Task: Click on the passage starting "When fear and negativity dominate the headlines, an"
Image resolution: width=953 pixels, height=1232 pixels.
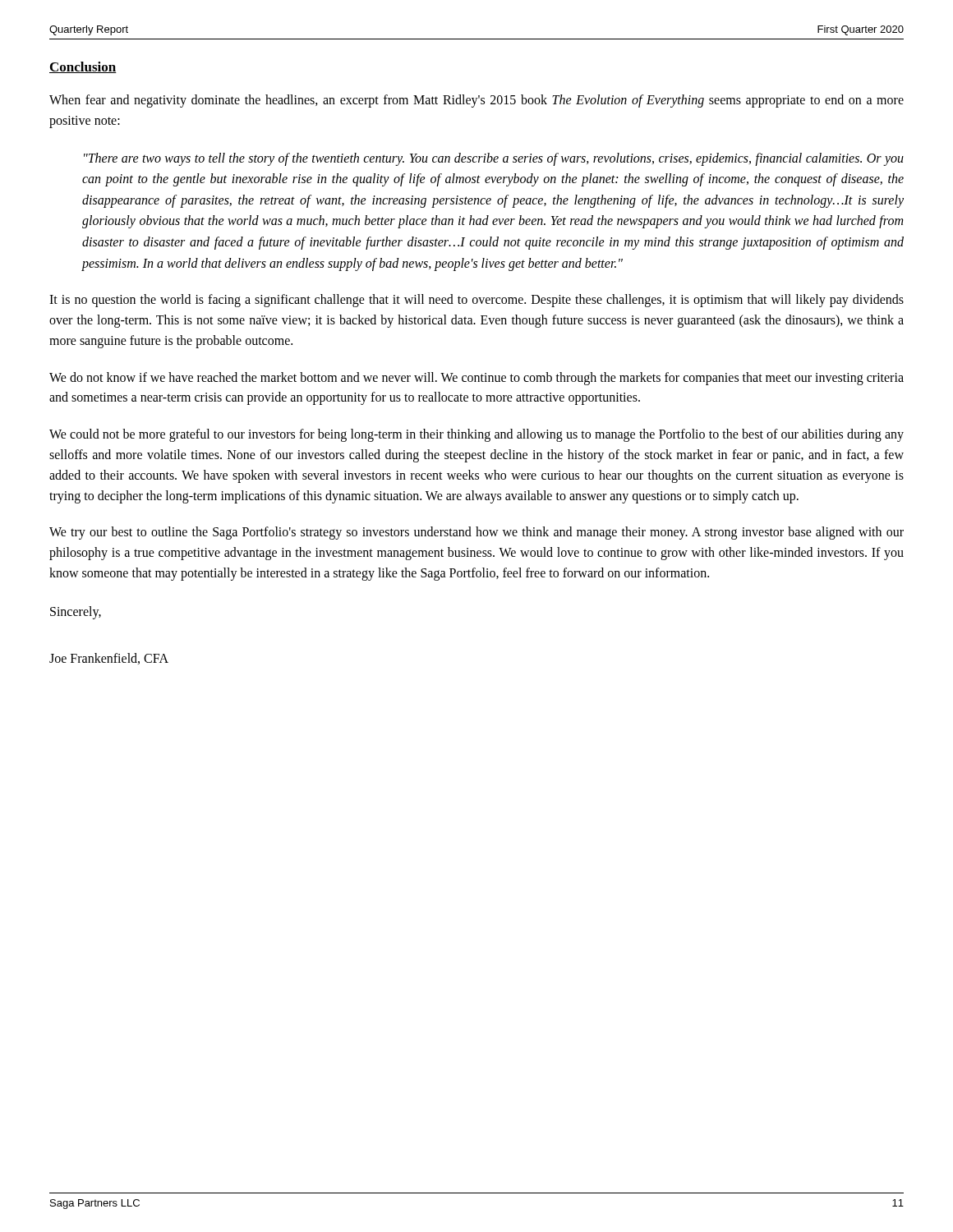Action: coord(476,110)
